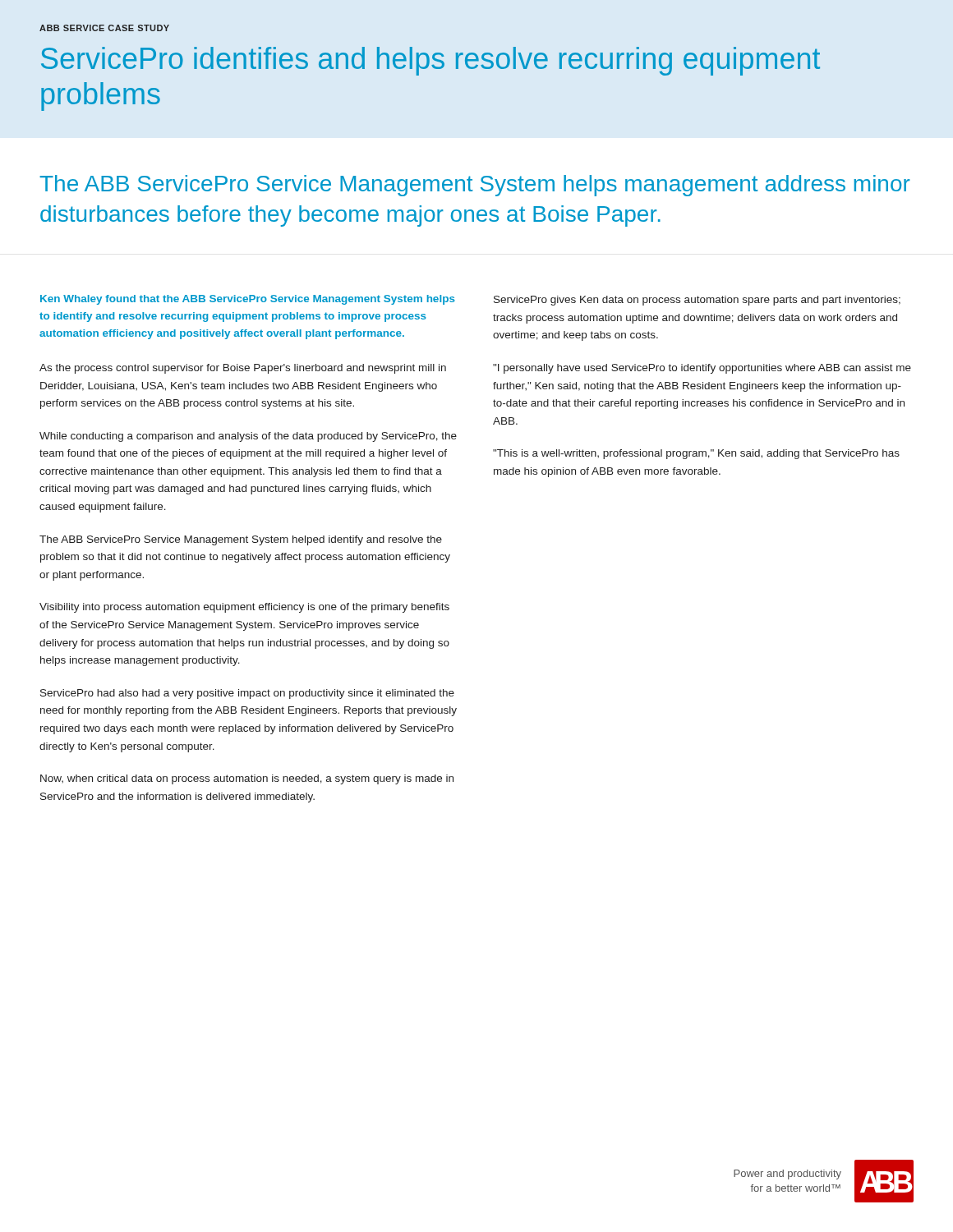Find the text block that reads "Visibility into process automation equipment"
The image size is (953, 1232).
245,633
